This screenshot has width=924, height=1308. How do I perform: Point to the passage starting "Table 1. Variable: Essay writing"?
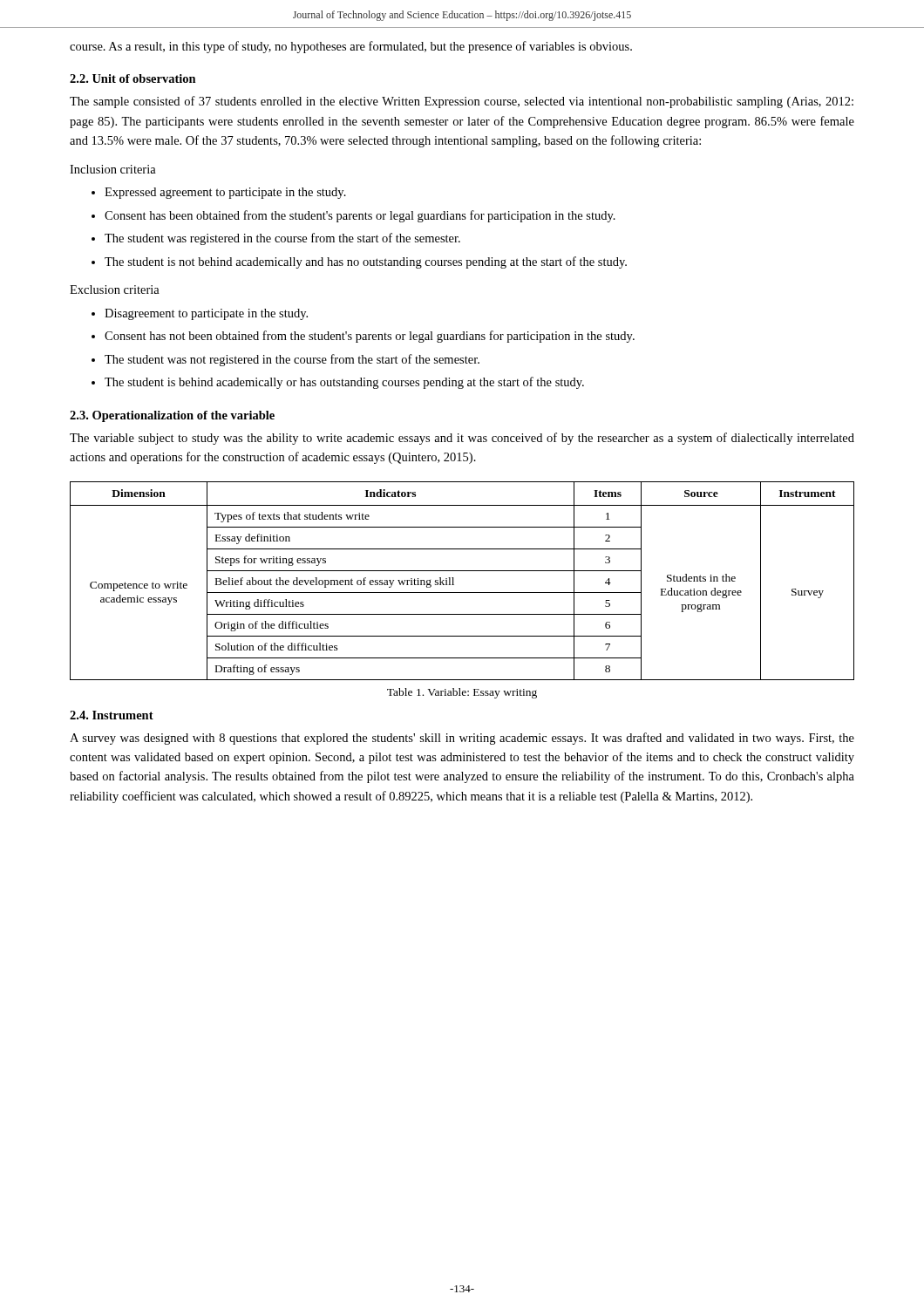click(462, 692)
